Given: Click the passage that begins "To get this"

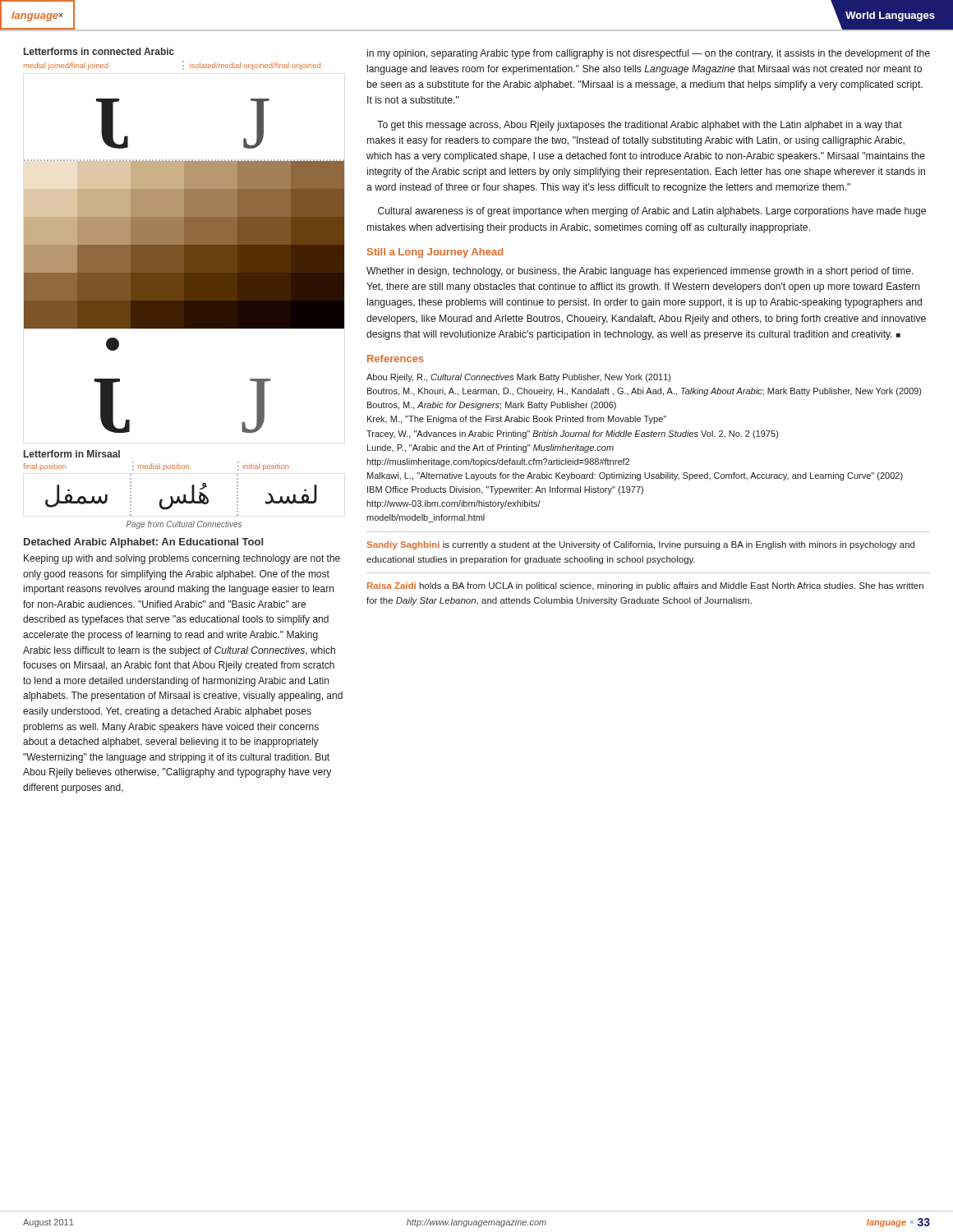Looking at the screenshot, I should pos(646,156).
